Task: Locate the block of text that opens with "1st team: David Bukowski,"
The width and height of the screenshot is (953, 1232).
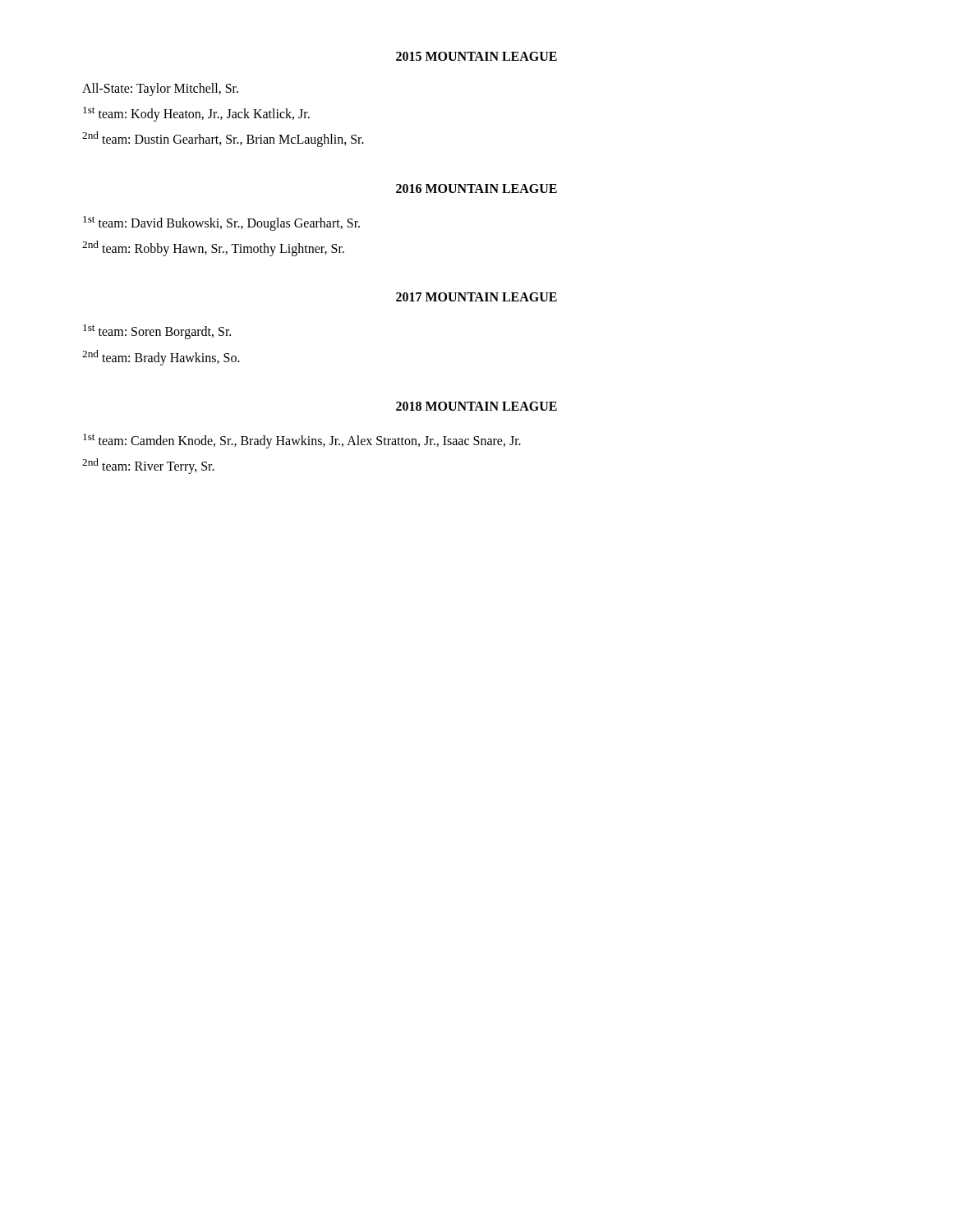Action: [x=221, y=221]
